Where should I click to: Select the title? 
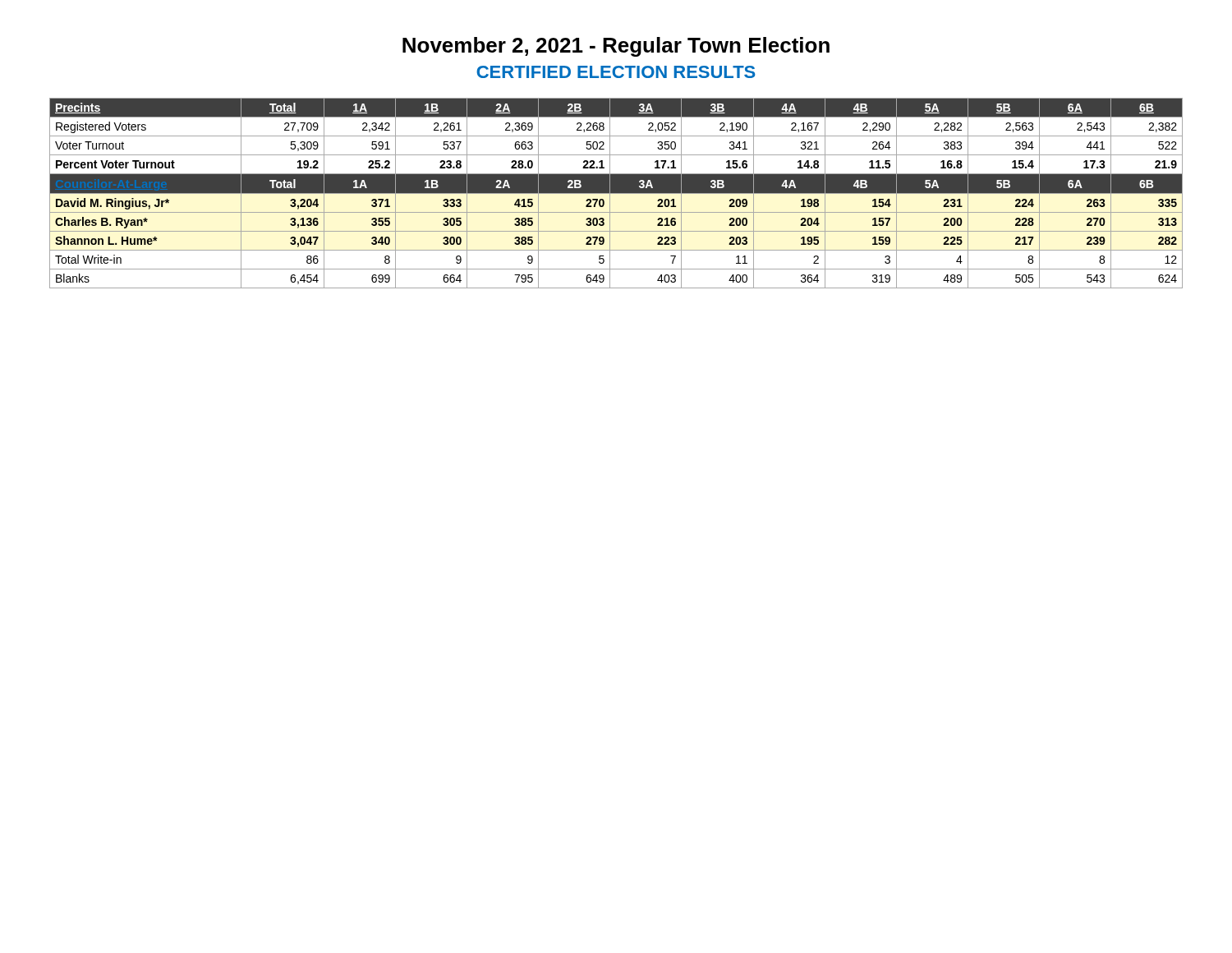[x=616, y=45]
